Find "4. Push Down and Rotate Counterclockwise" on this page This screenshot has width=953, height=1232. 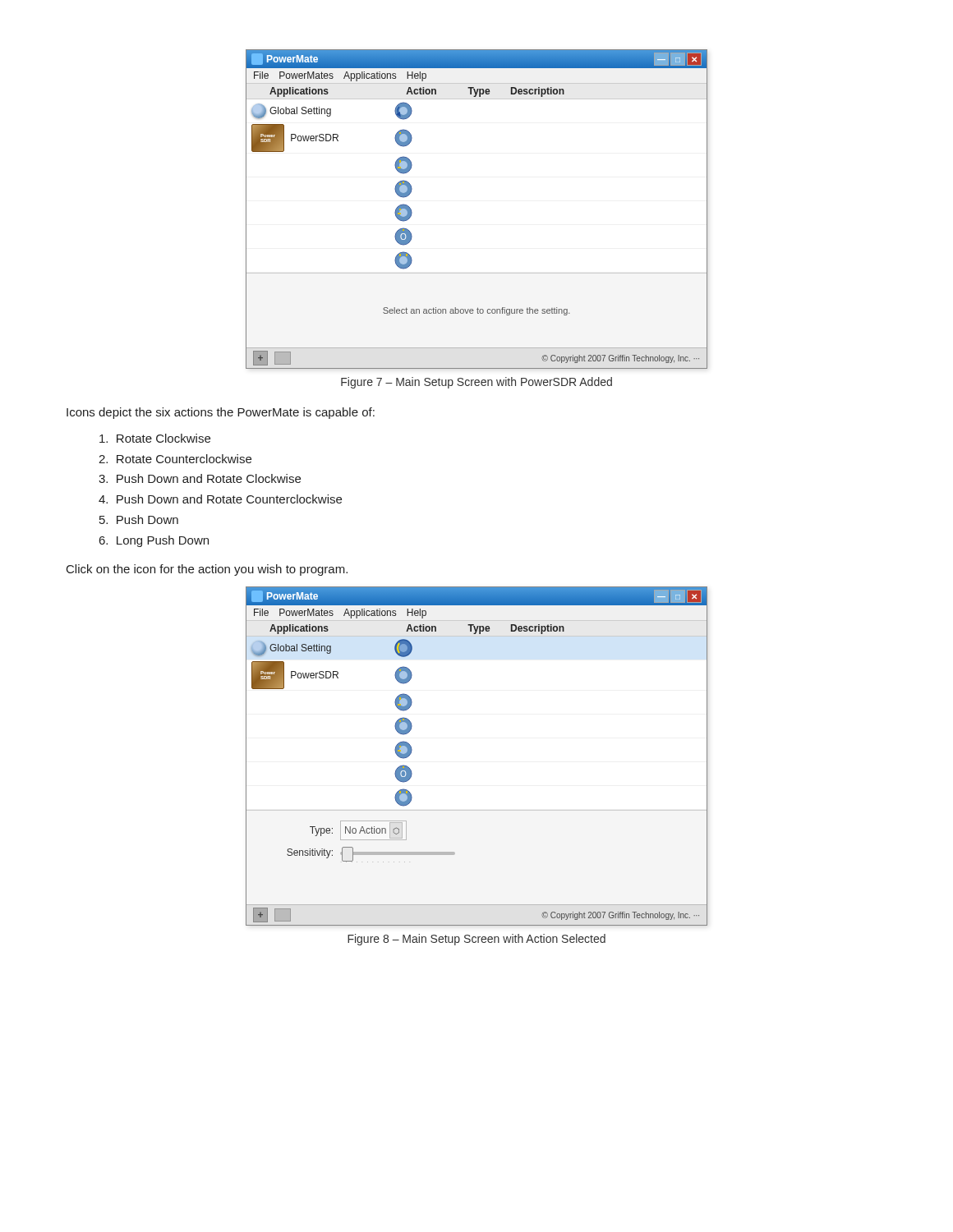(x=220, y=499)
